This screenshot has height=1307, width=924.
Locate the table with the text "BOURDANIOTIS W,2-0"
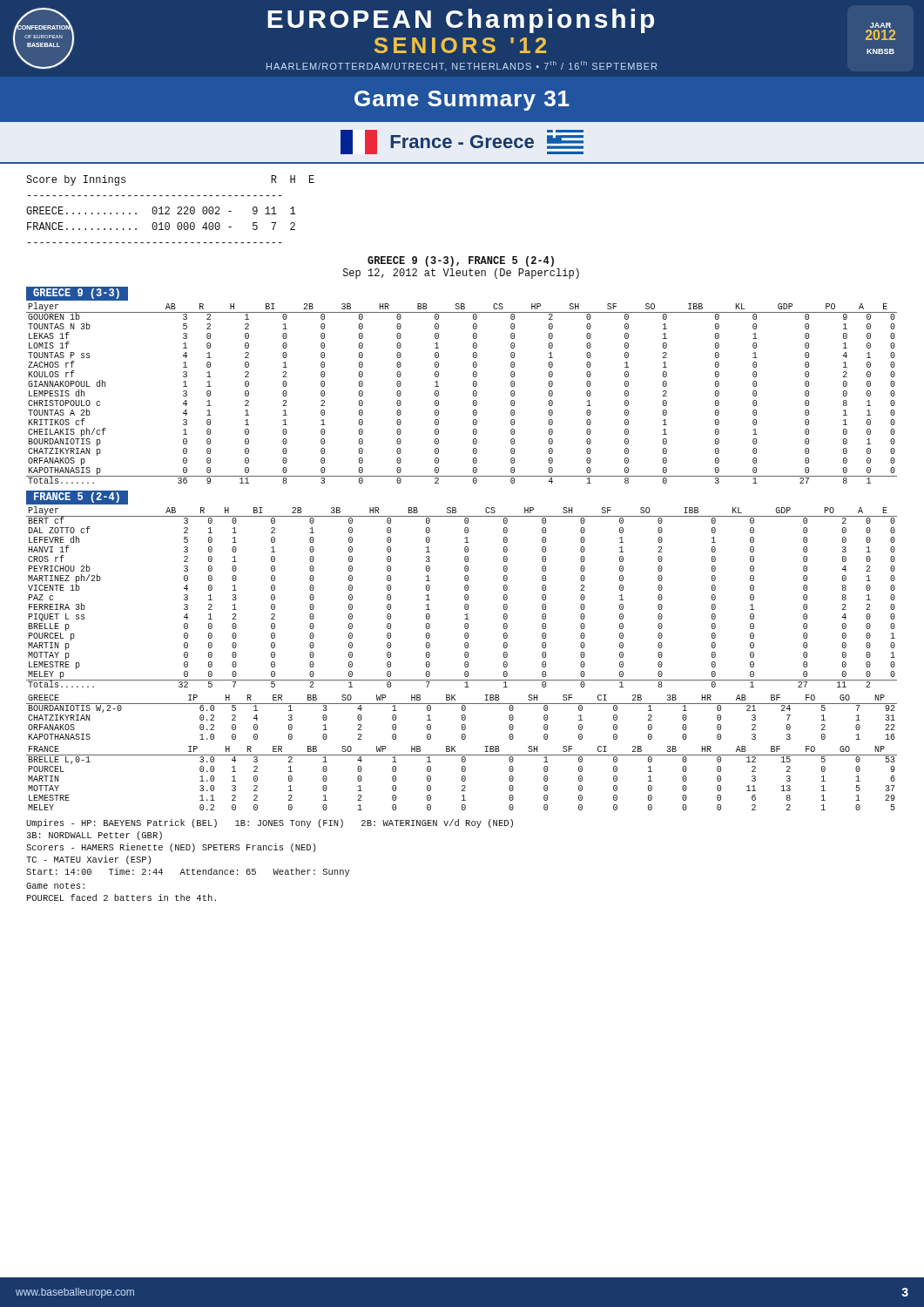462,718
